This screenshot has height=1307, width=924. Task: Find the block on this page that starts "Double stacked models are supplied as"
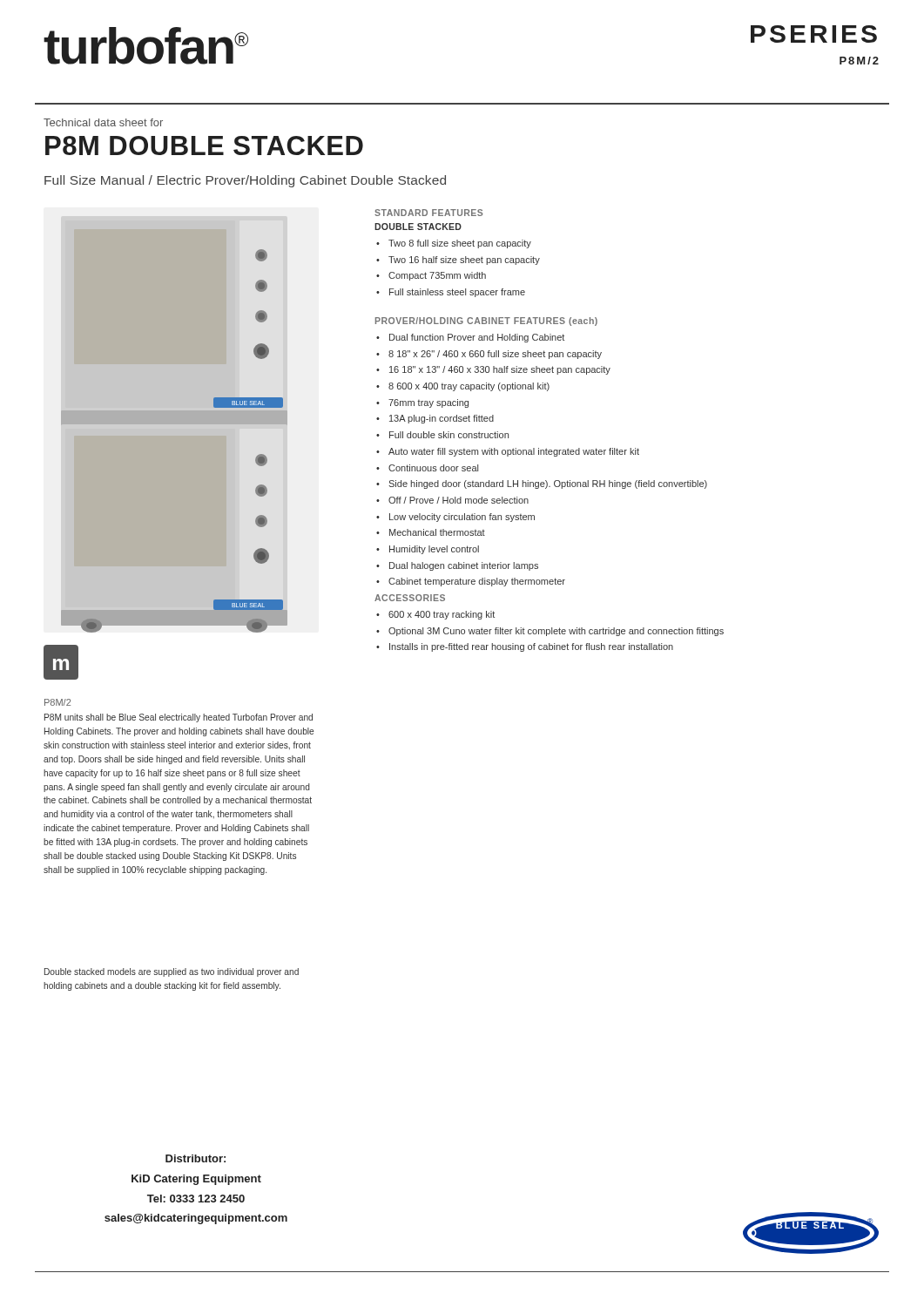click(x=171, y=979)
